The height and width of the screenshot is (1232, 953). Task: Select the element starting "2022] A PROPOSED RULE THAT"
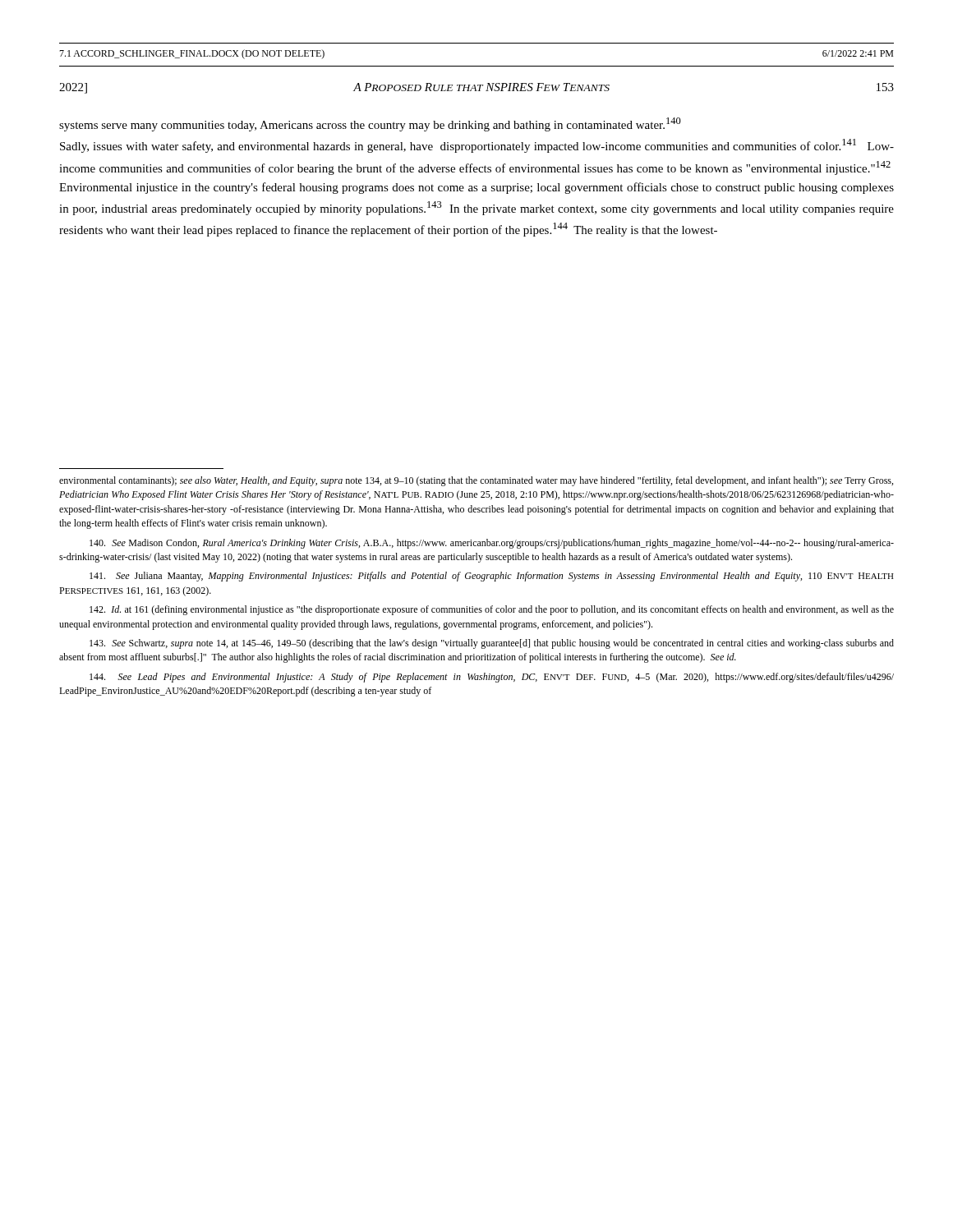pyautogui.click(x=476, y=87)
